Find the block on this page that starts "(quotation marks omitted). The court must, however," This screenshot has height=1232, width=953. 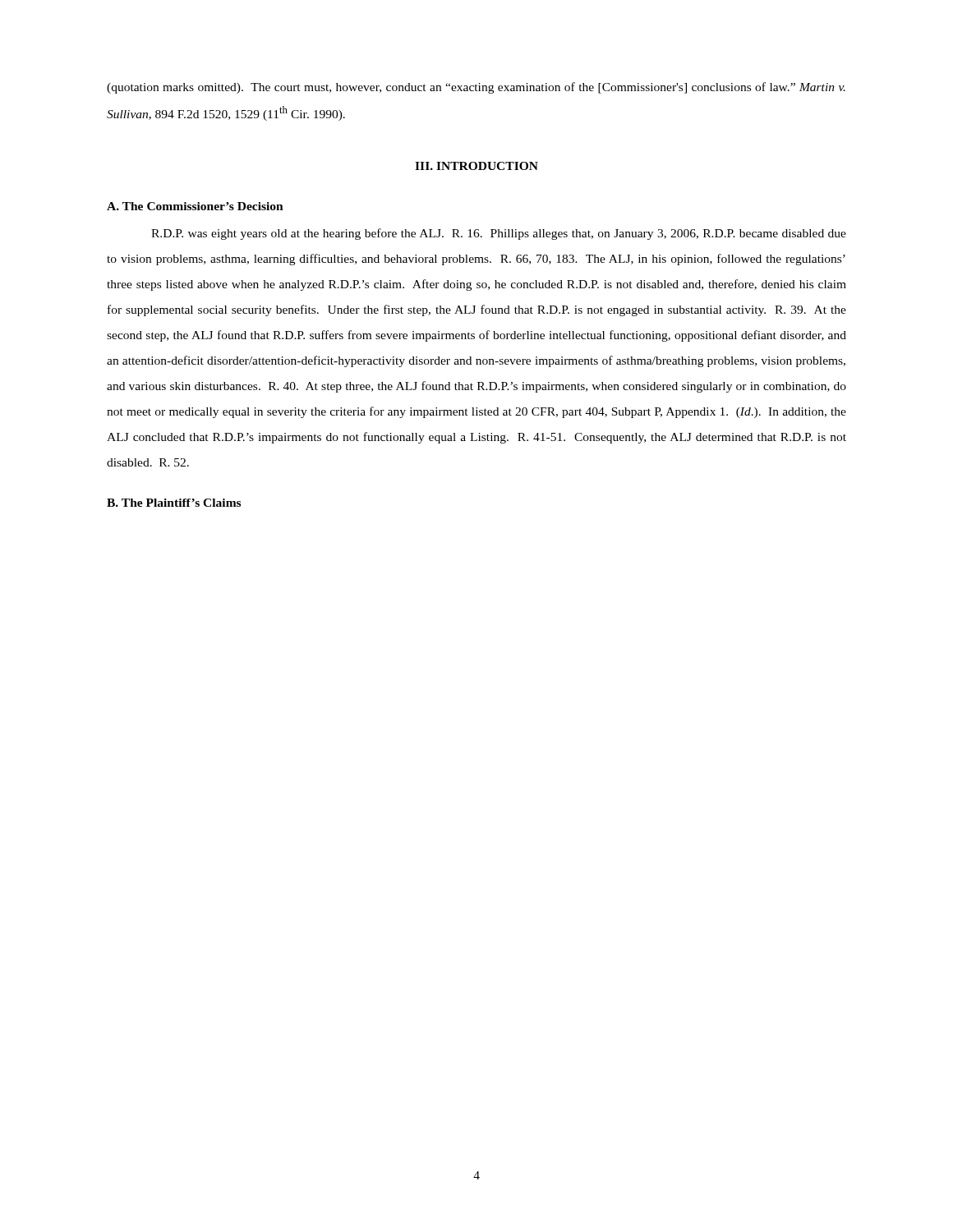click(x=476, y=100)
